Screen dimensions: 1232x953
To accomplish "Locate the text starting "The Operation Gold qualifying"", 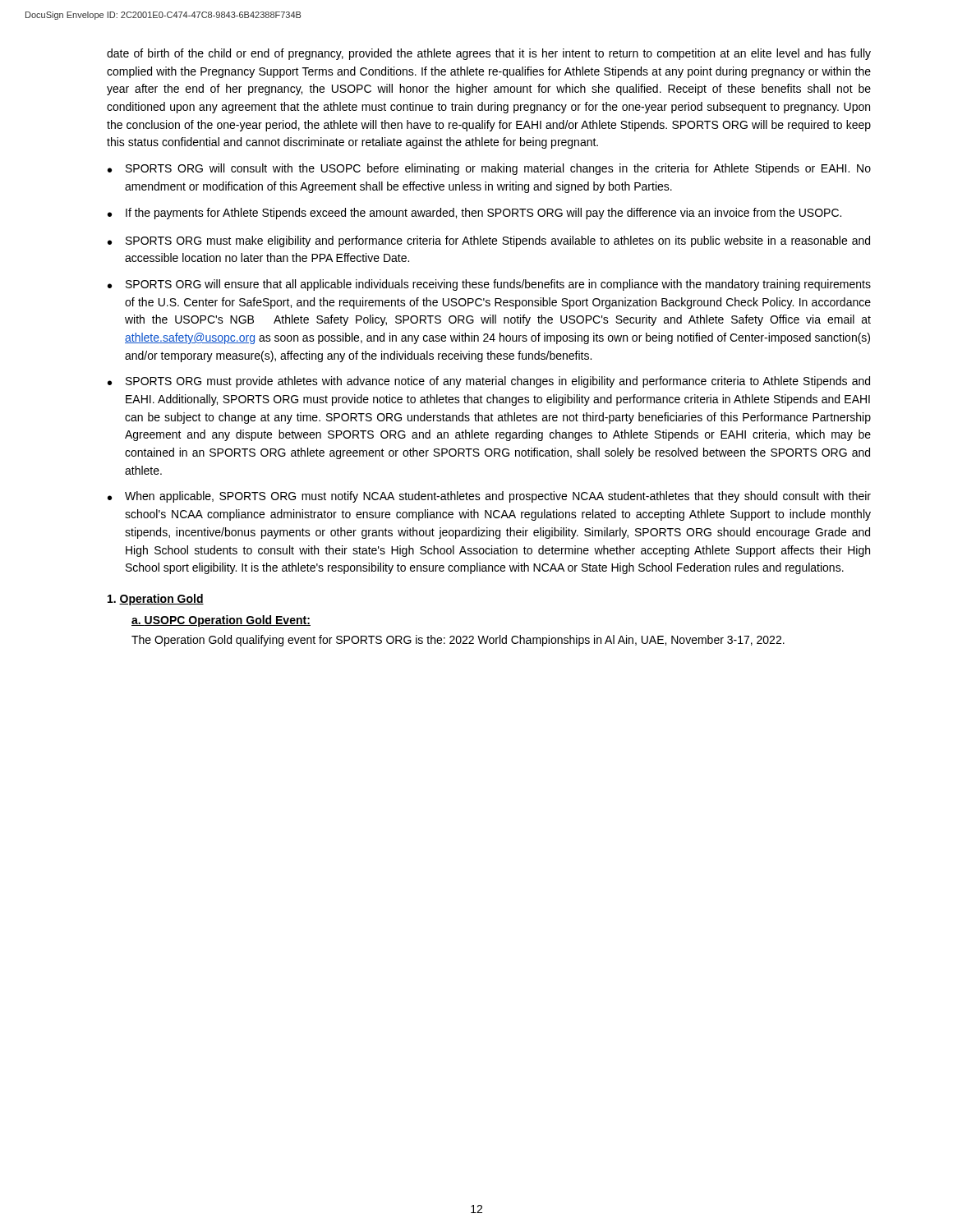I will pos(458,640).
